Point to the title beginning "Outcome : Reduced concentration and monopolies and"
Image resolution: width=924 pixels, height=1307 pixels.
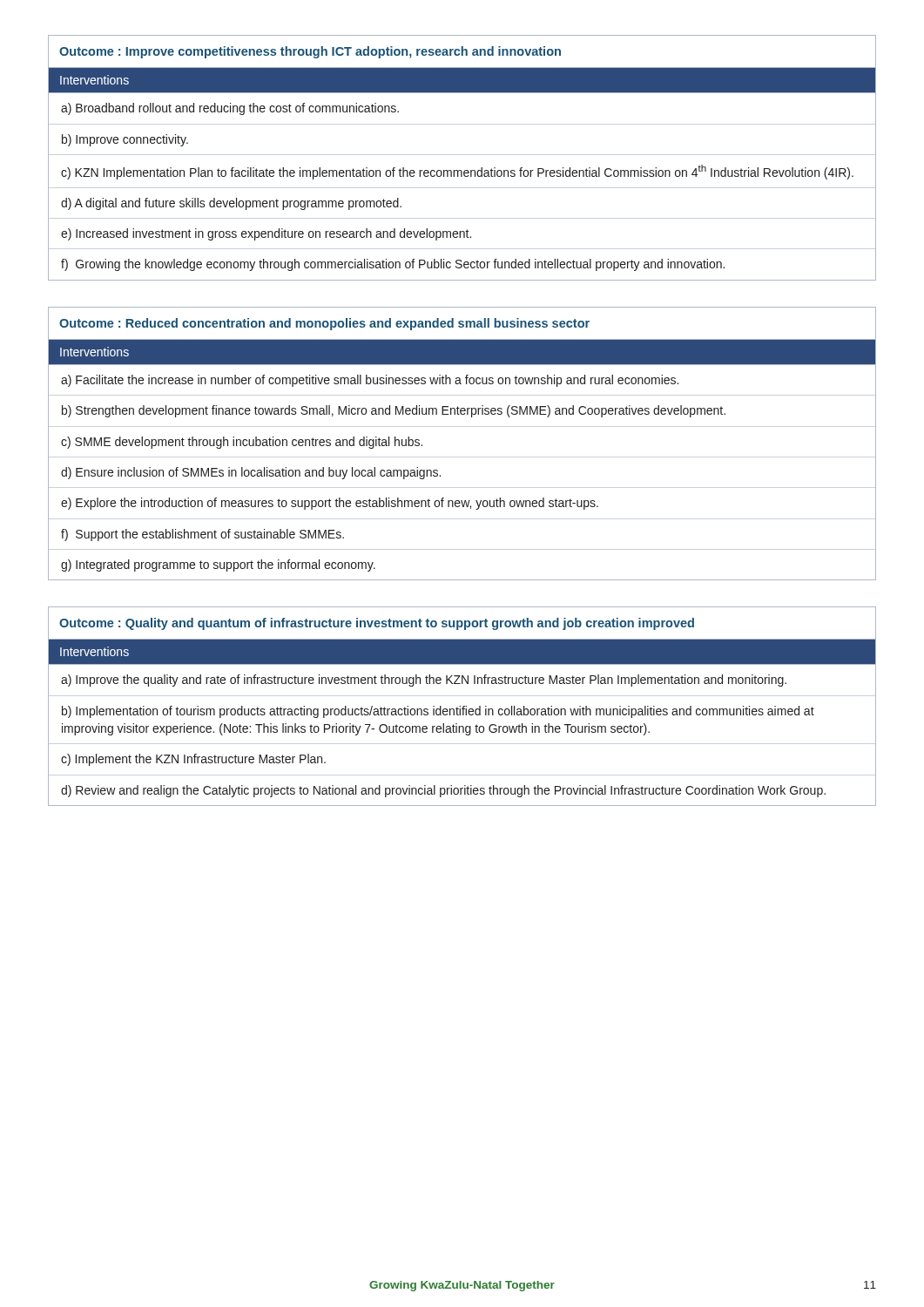[324, 324]
